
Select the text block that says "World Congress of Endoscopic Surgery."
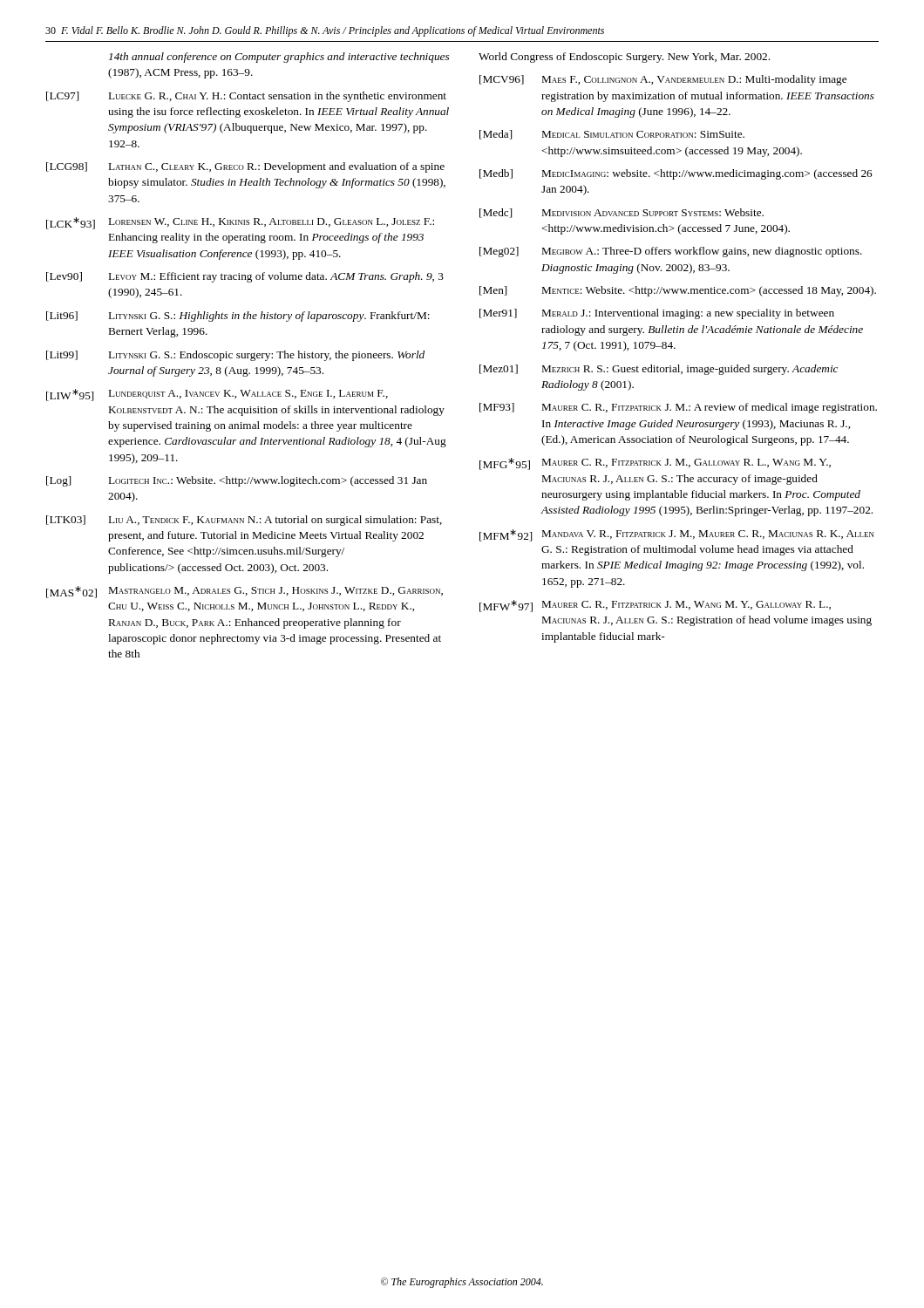[679, 57]
